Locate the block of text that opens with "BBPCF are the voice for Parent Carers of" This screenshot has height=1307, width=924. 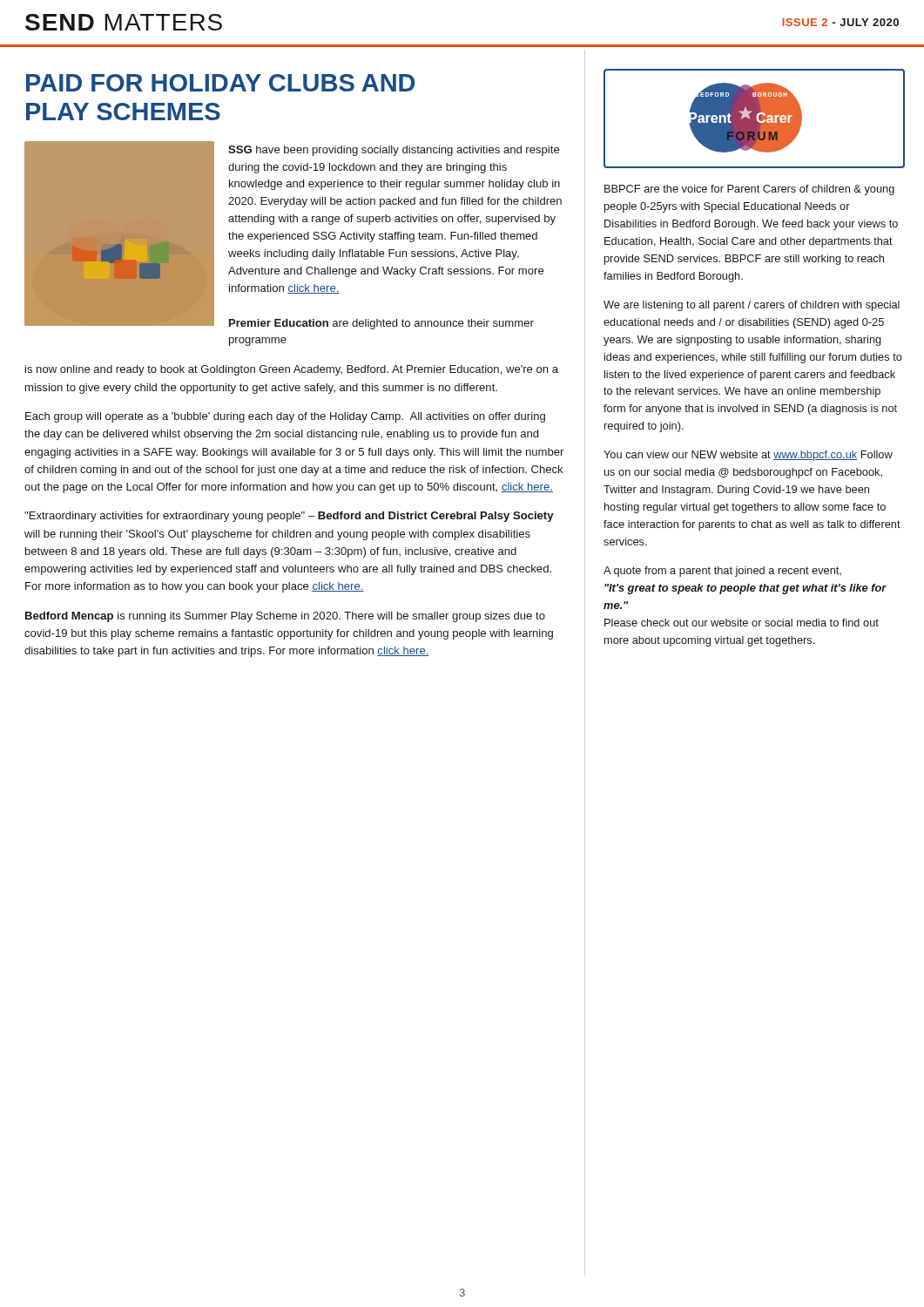pos(751,232)
